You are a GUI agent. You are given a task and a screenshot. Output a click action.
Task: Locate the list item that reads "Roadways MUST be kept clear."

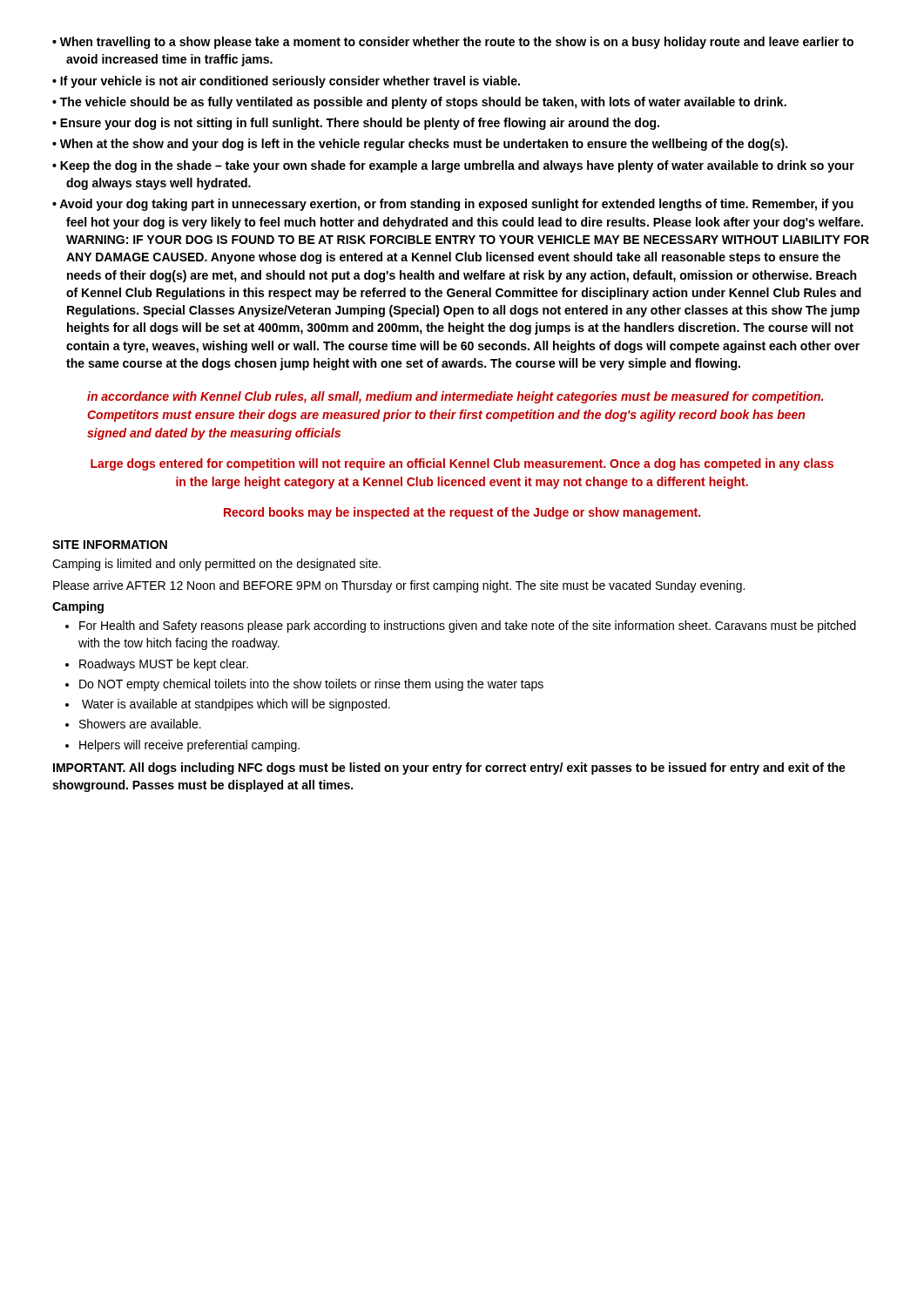click(164, 664)
